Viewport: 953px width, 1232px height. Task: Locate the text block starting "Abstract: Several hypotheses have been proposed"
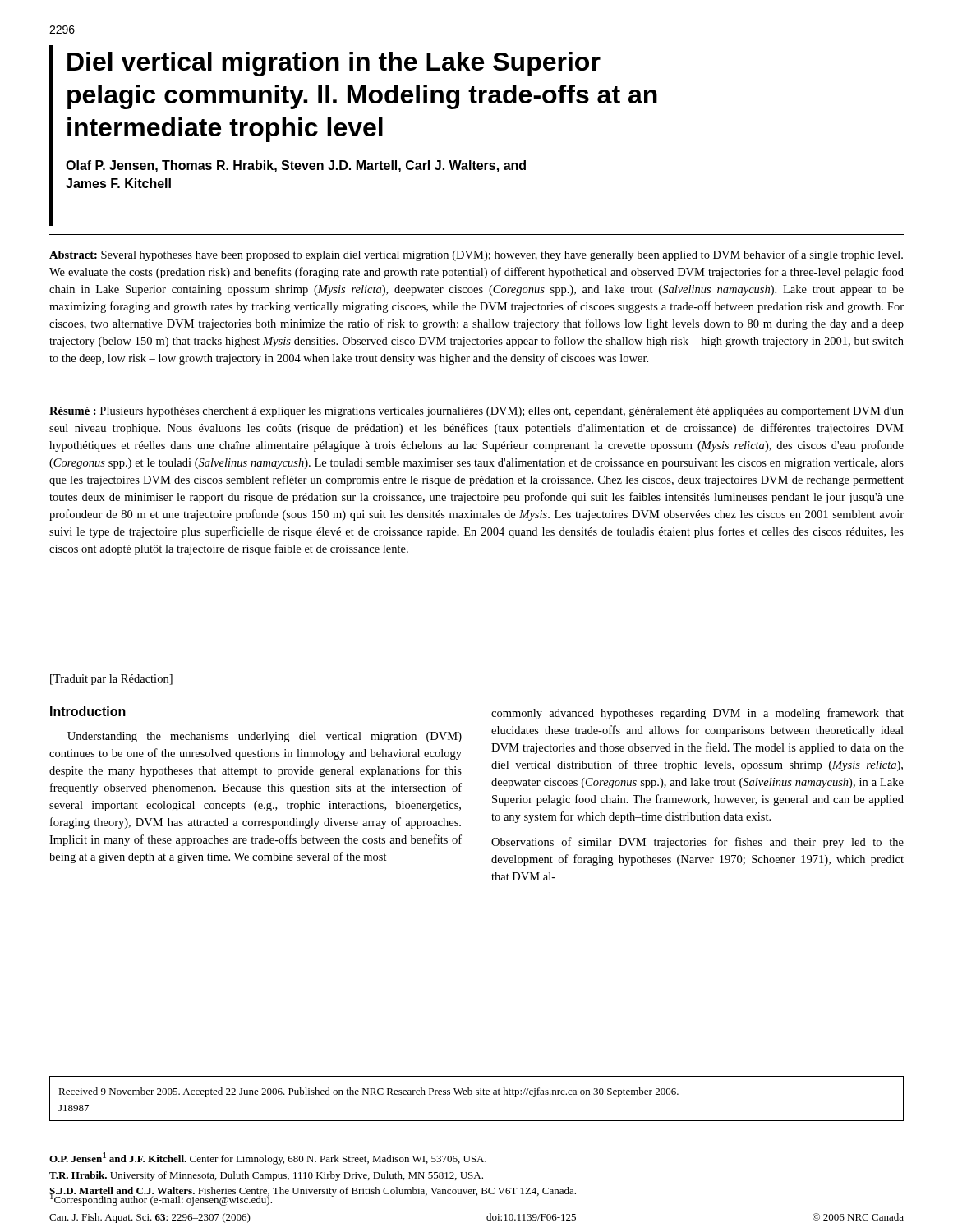tap(476, 307)
